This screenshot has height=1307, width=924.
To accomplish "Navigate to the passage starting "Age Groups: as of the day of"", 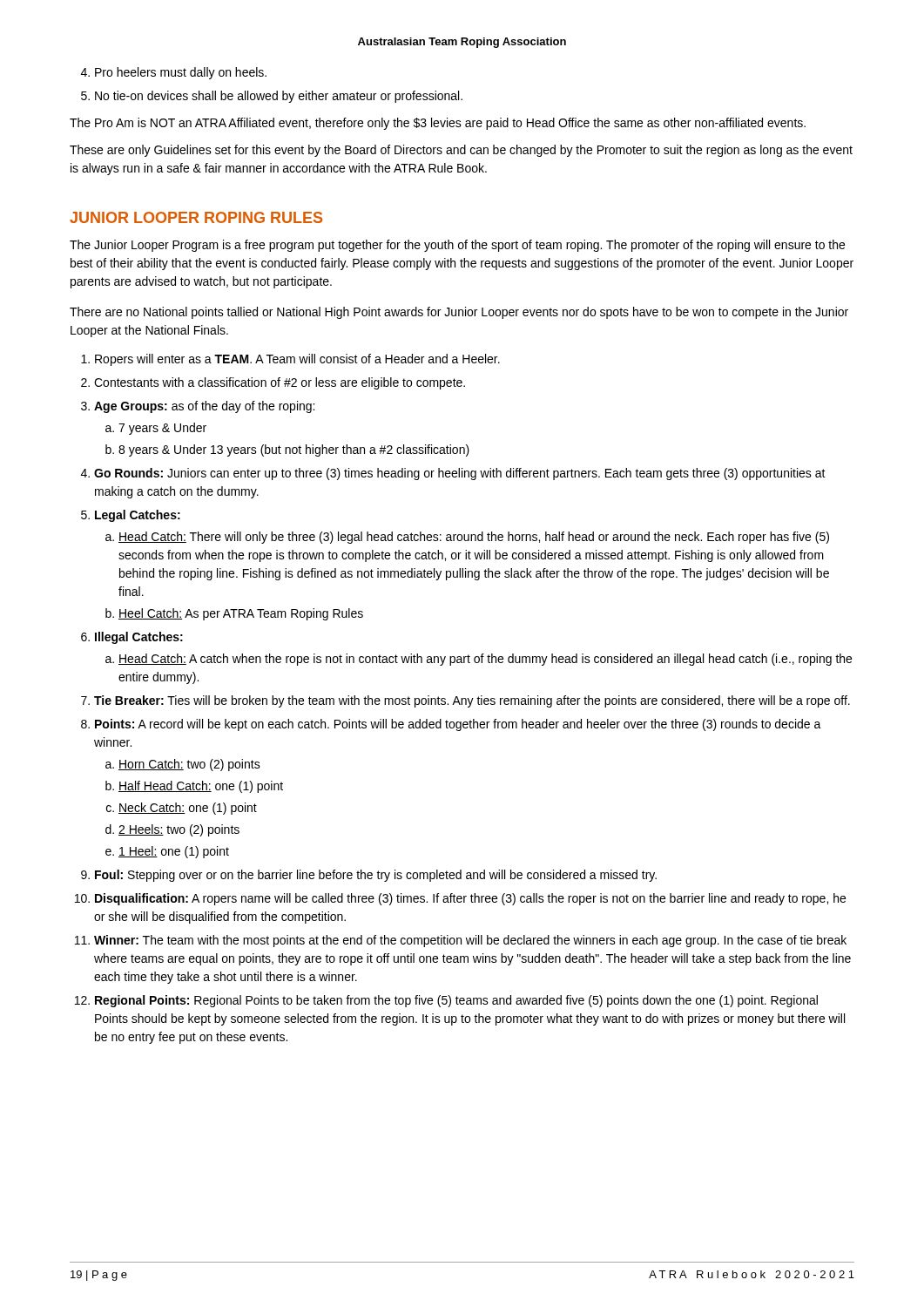I will [x=204, y=407].
